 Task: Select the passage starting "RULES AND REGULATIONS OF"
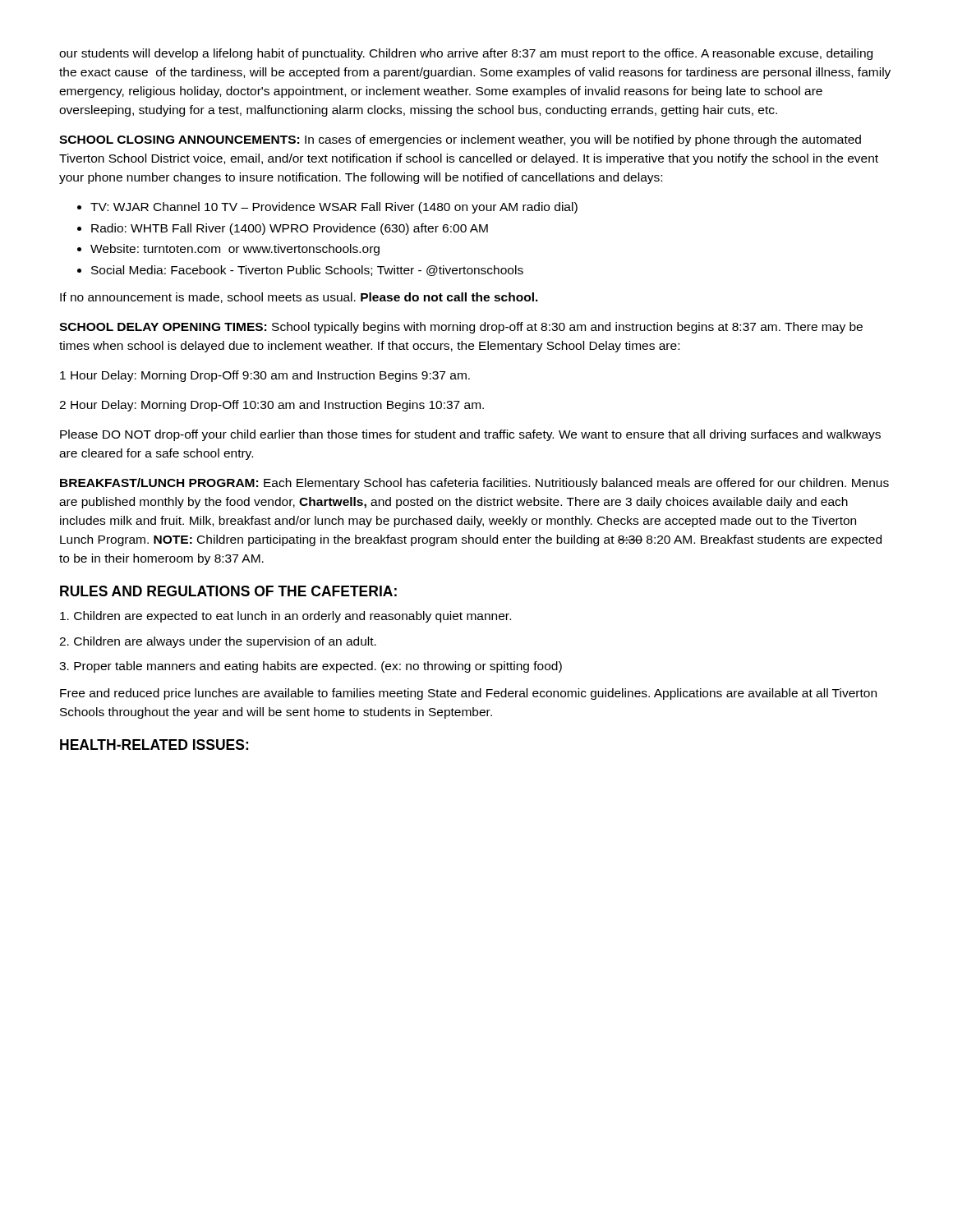[x=228, y=591]
